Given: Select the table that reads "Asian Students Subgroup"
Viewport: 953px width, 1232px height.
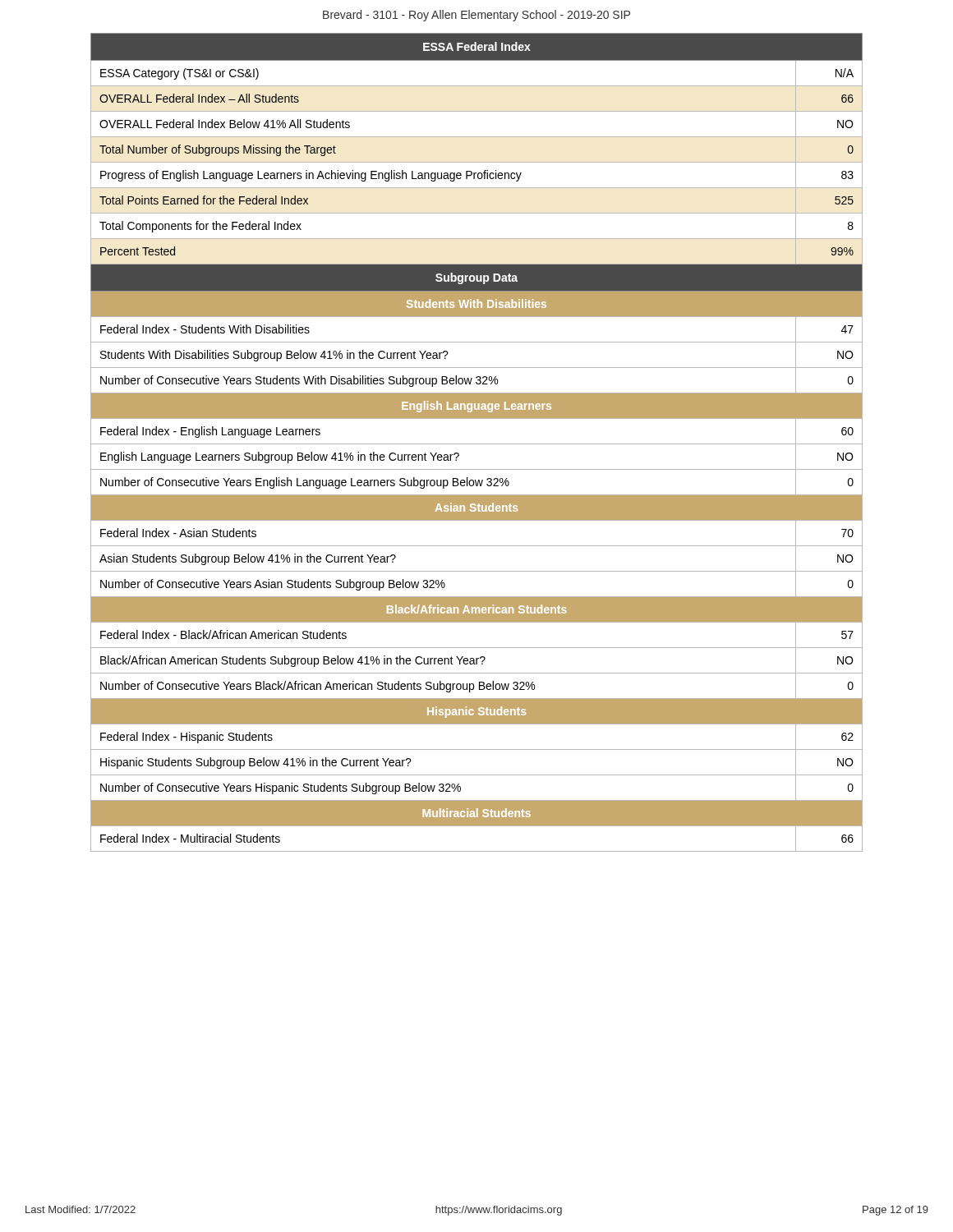Looking at the screenshot, I should point(476,442).
